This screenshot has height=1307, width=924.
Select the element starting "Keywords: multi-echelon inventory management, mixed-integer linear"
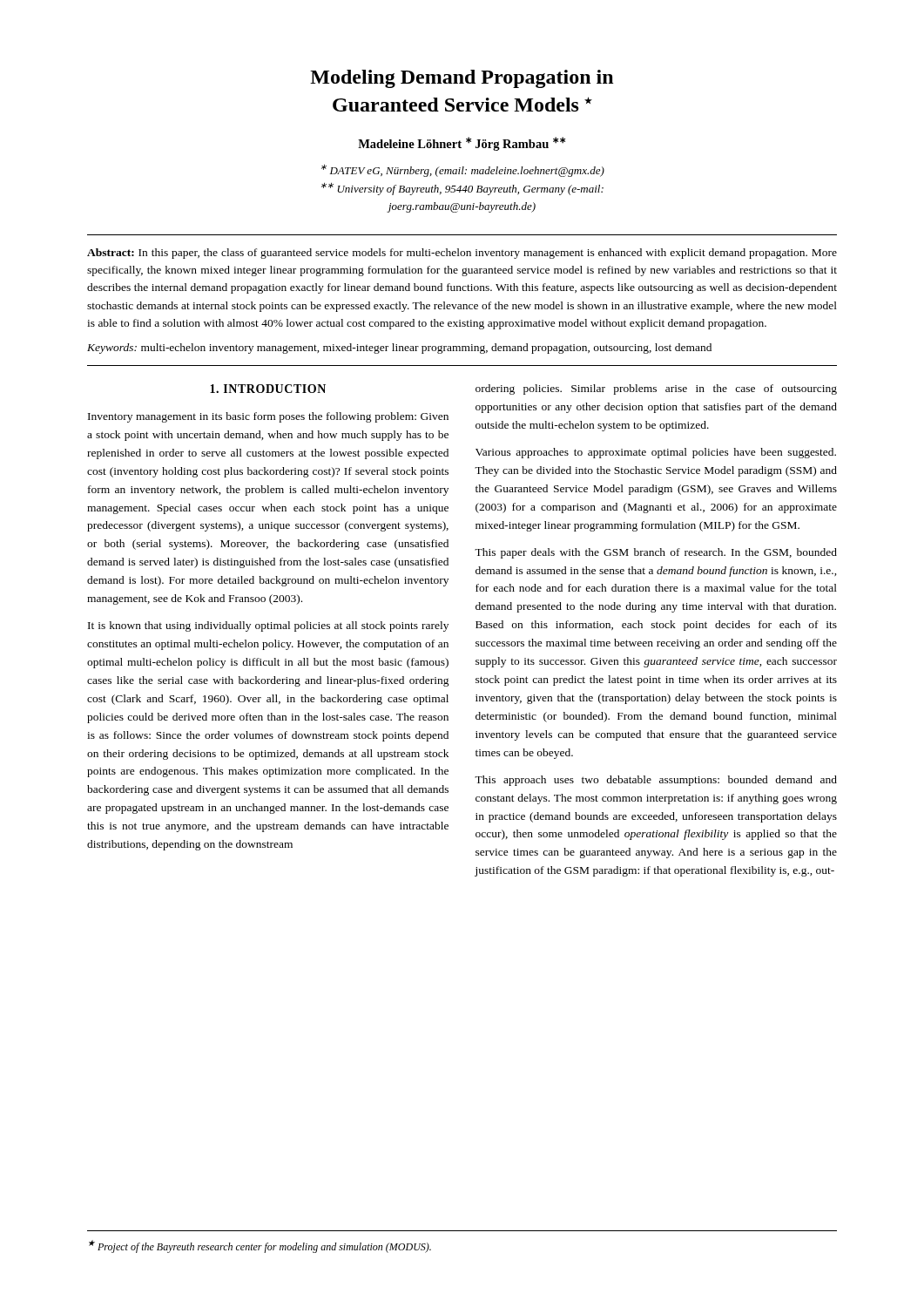(x=400, y=347)
